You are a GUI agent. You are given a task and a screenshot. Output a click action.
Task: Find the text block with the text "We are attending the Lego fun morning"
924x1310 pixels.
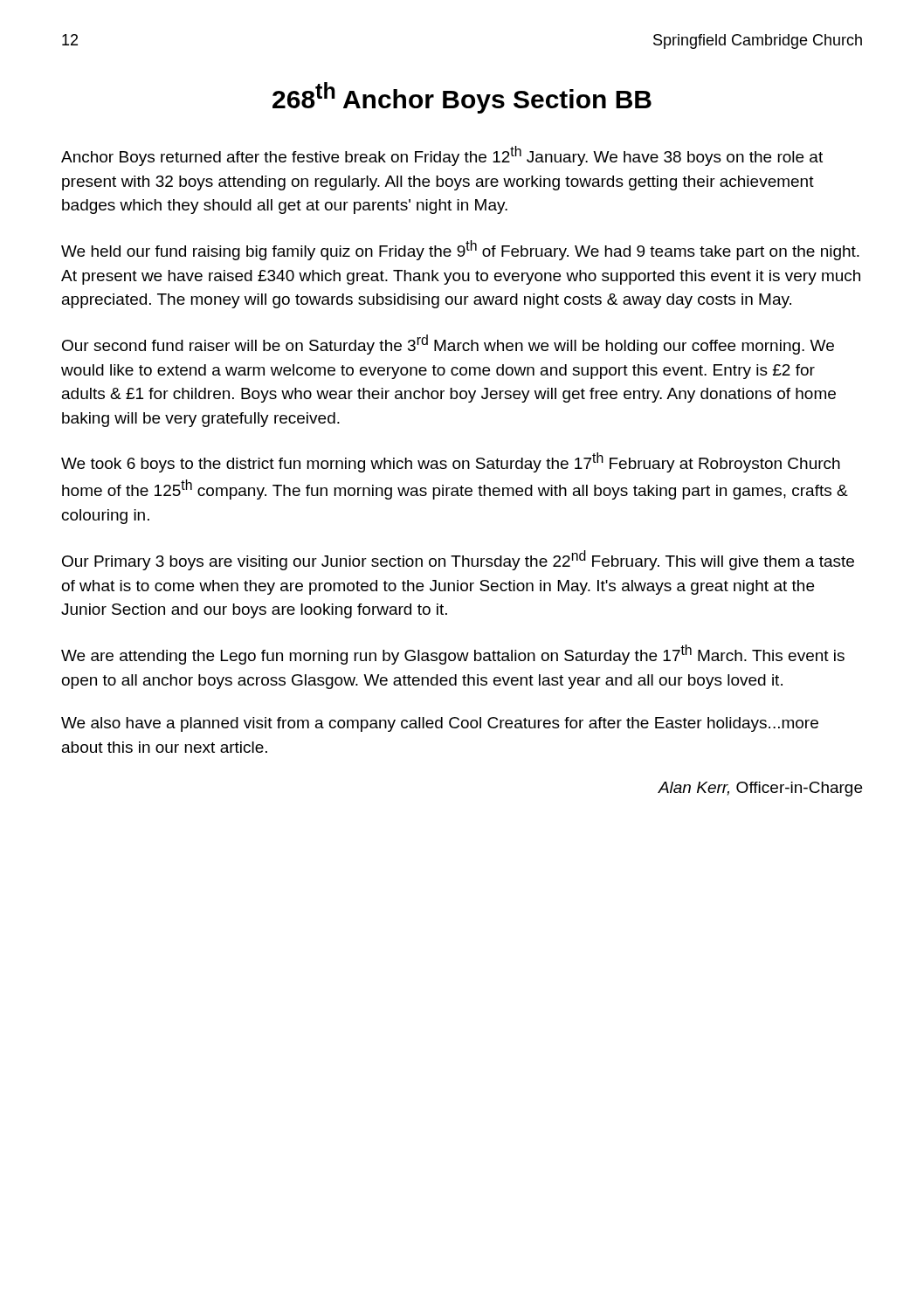453,666
